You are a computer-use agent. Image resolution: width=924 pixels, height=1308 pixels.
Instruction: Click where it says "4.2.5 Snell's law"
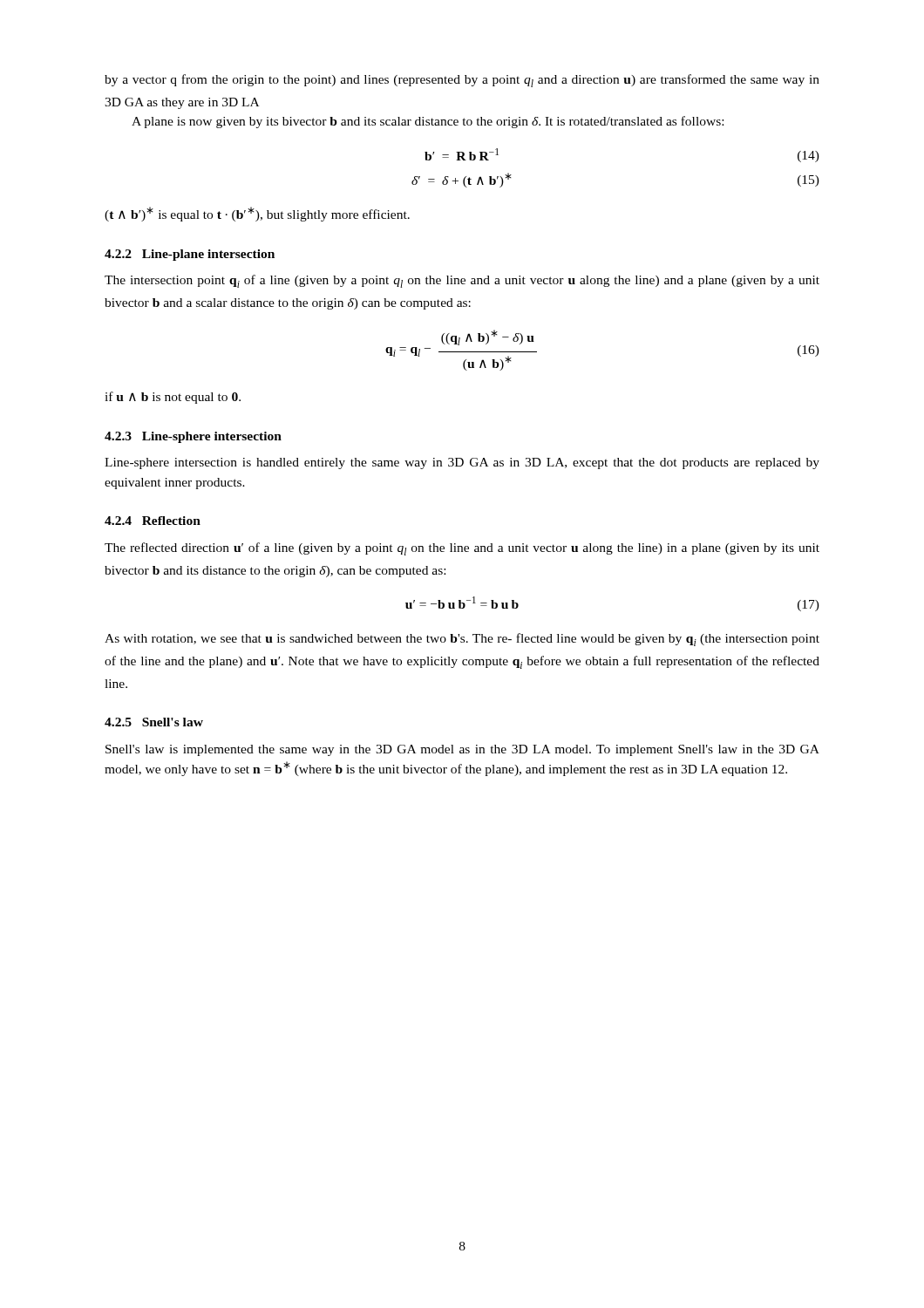click(154, 722)
